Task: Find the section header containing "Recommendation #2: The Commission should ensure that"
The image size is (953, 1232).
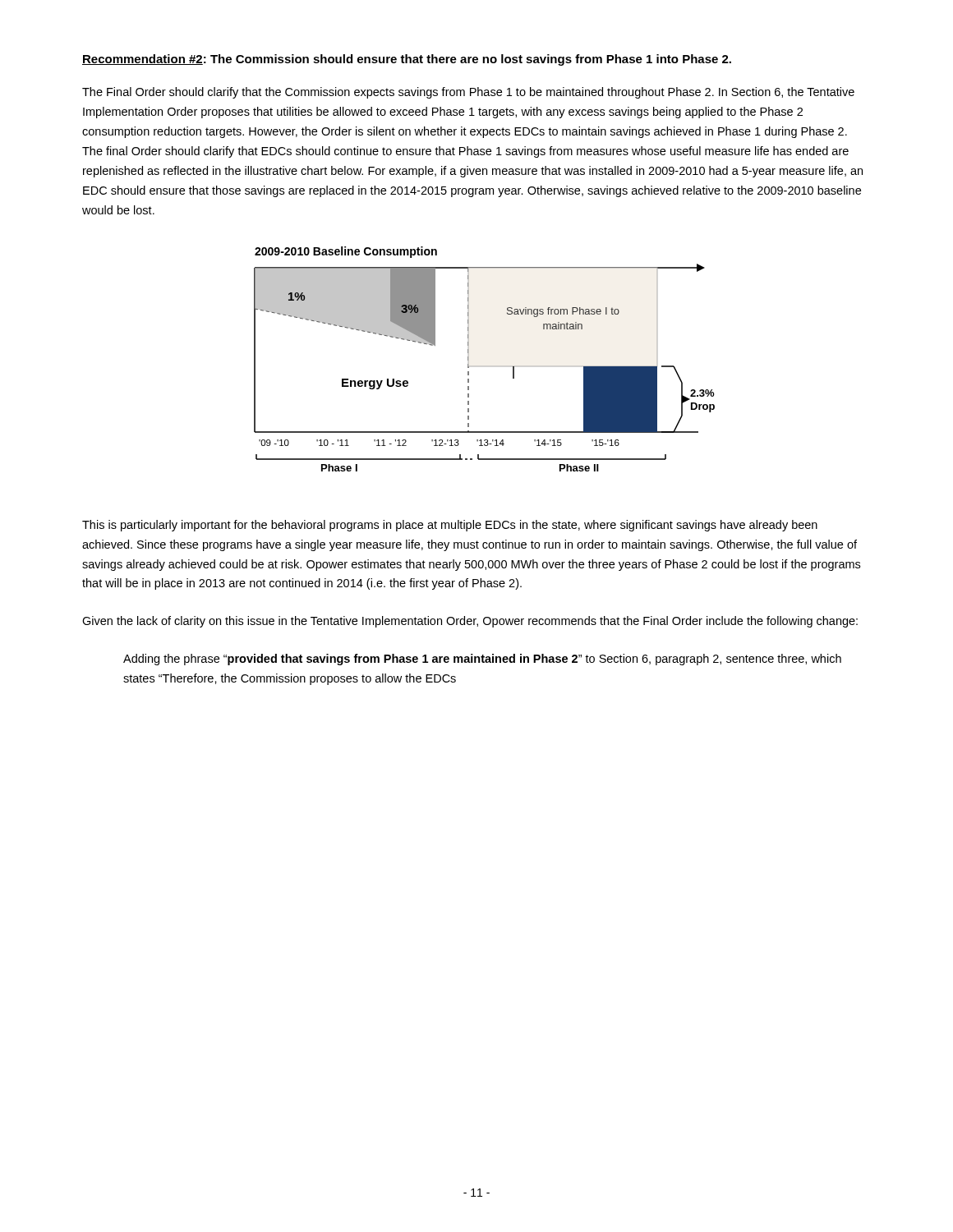Action: coord(407,59)
